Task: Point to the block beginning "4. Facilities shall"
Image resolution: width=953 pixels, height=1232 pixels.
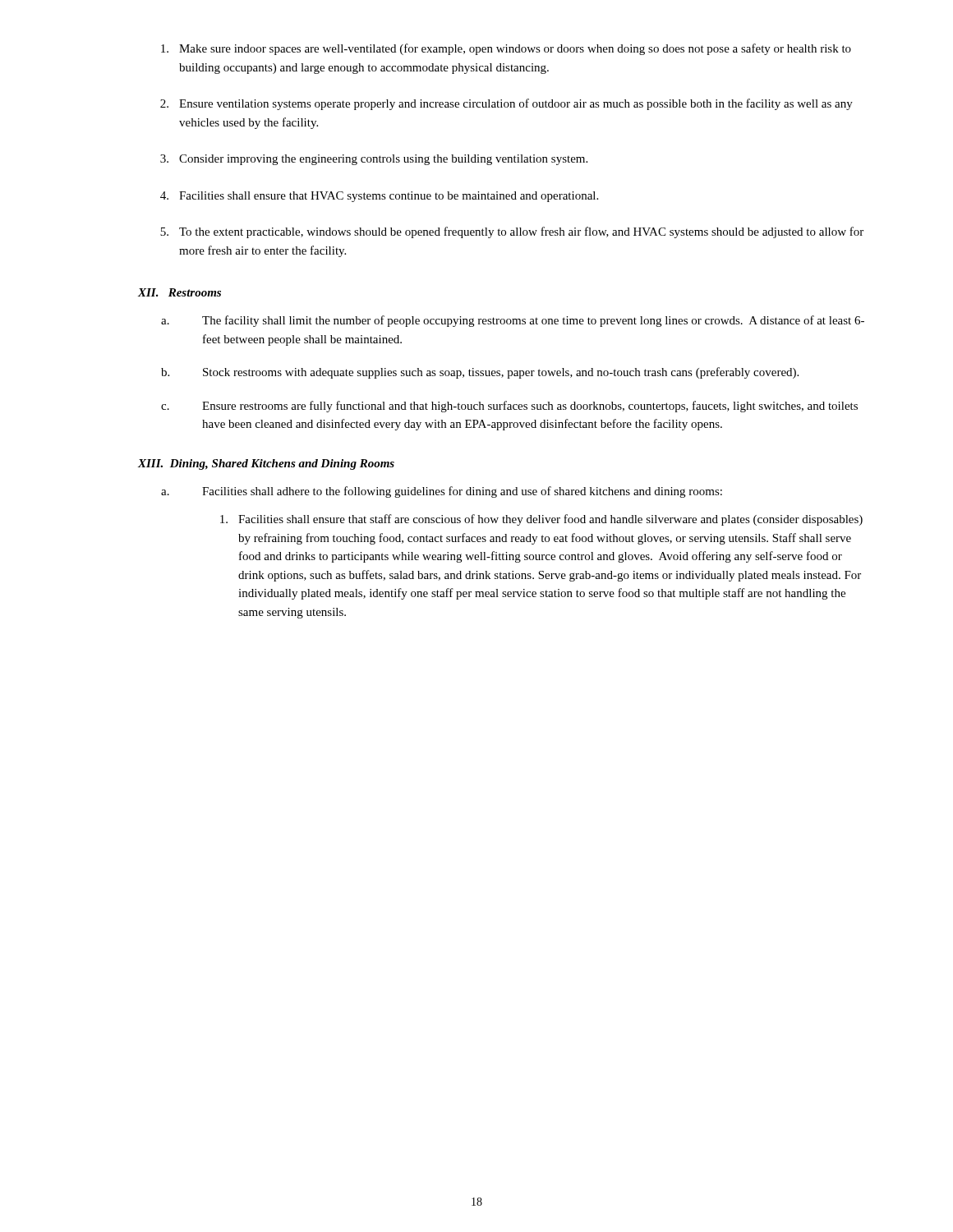Action: click(x=369, y=195)
